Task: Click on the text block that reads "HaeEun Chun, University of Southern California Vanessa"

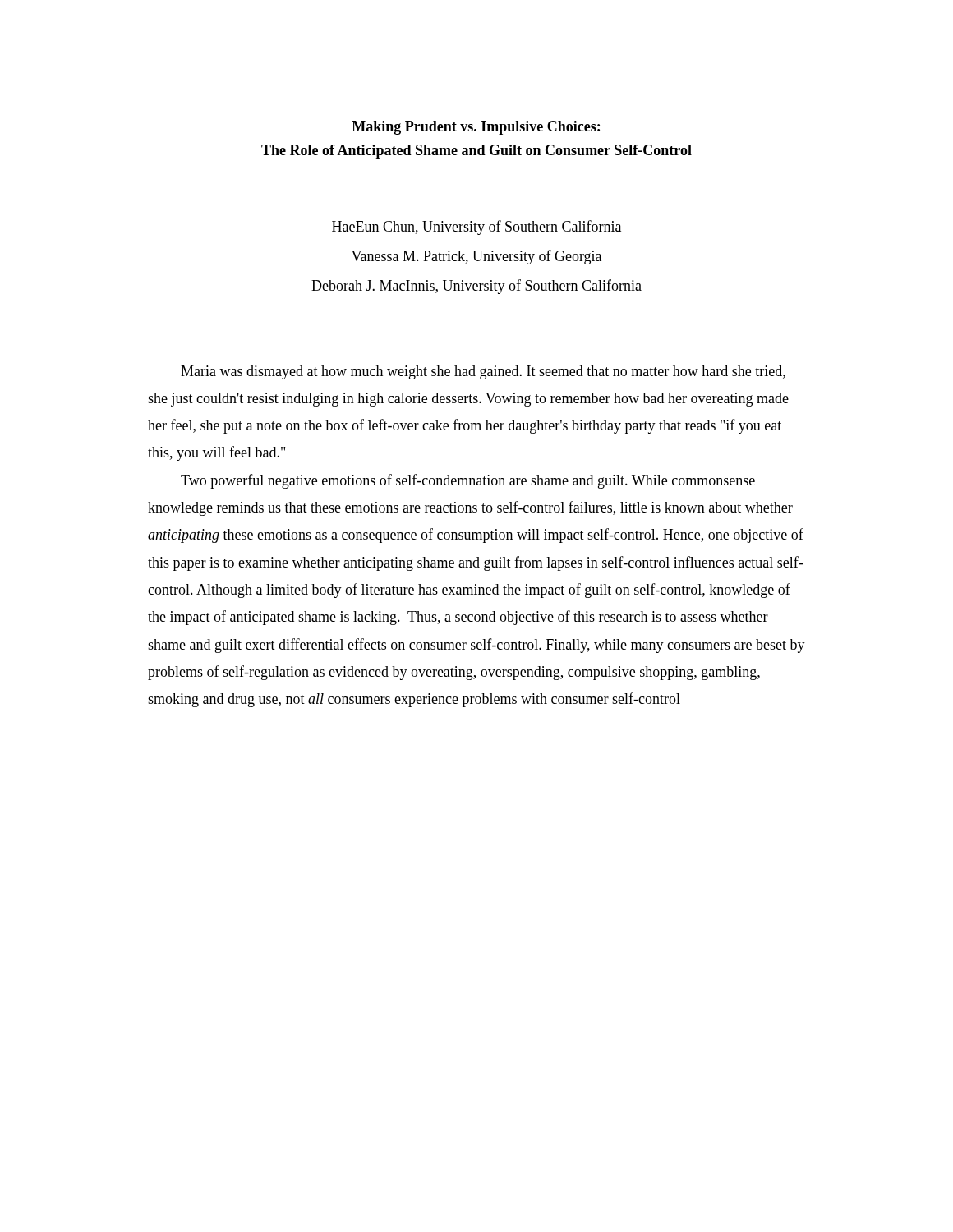Action: [x=476, y=256]
